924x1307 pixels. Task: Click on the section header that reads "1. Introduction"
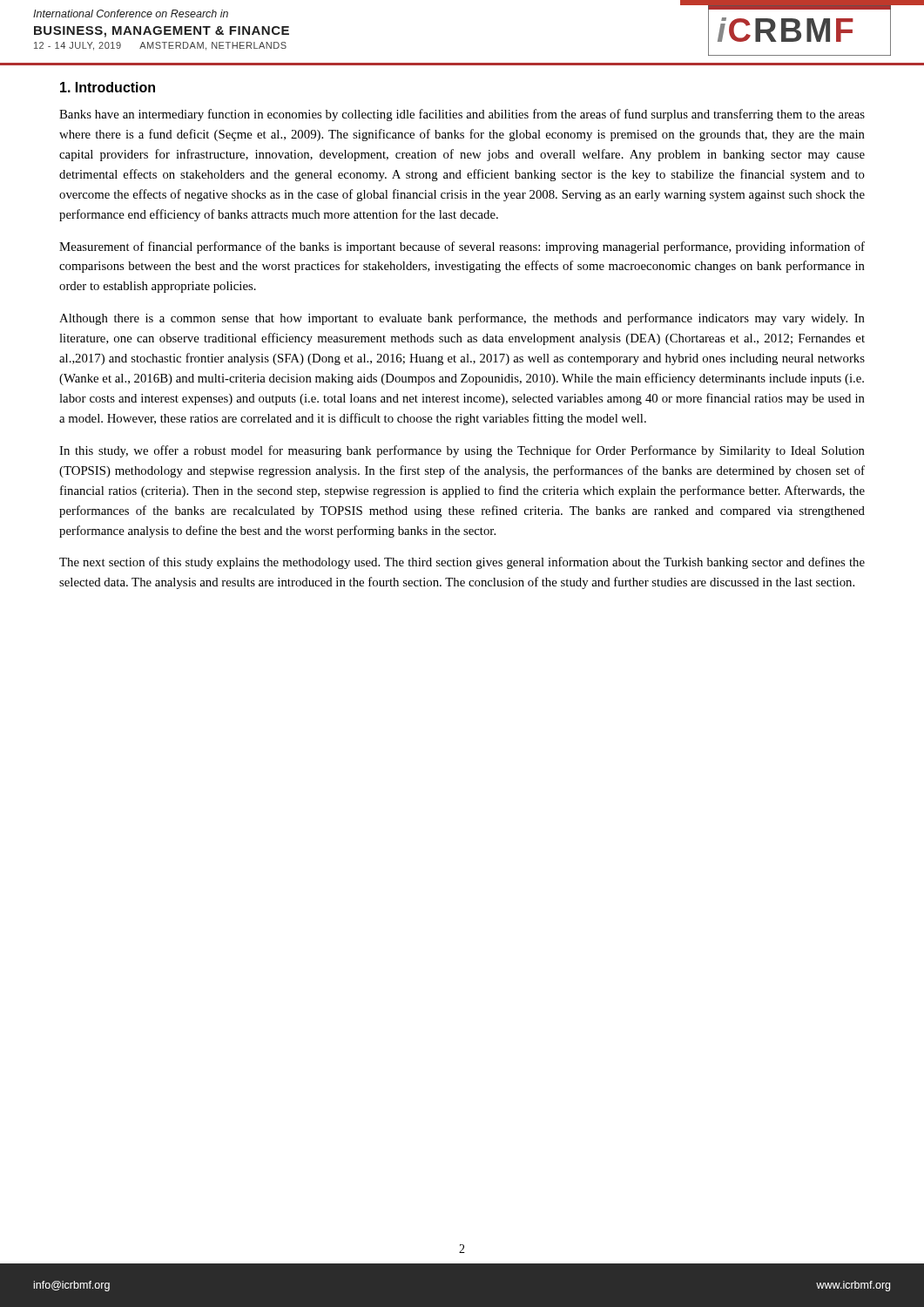pyautogui.click(x=108, y=88)
